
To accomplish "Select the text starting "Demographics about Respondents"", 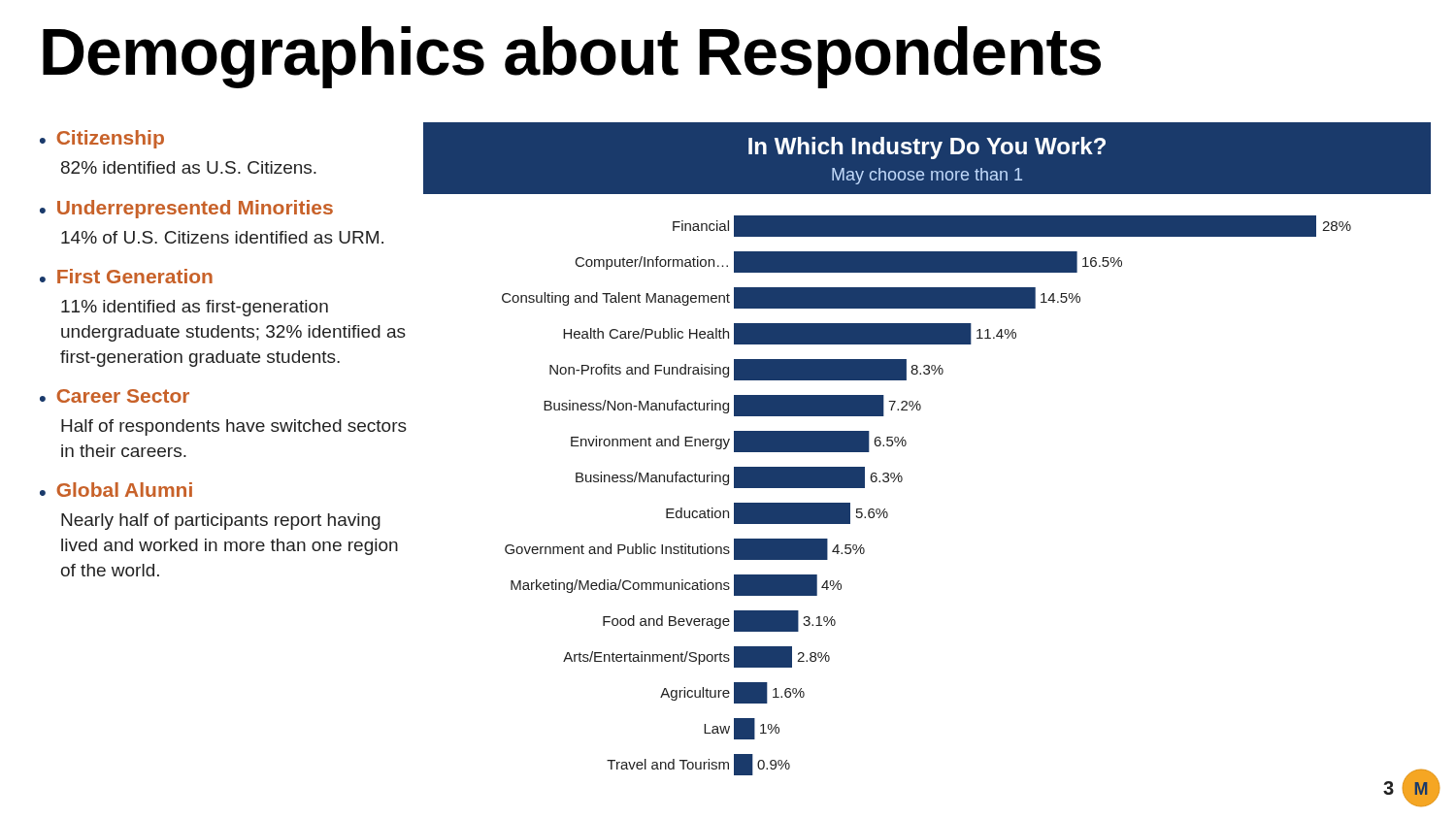I will [x=728, y=52].
